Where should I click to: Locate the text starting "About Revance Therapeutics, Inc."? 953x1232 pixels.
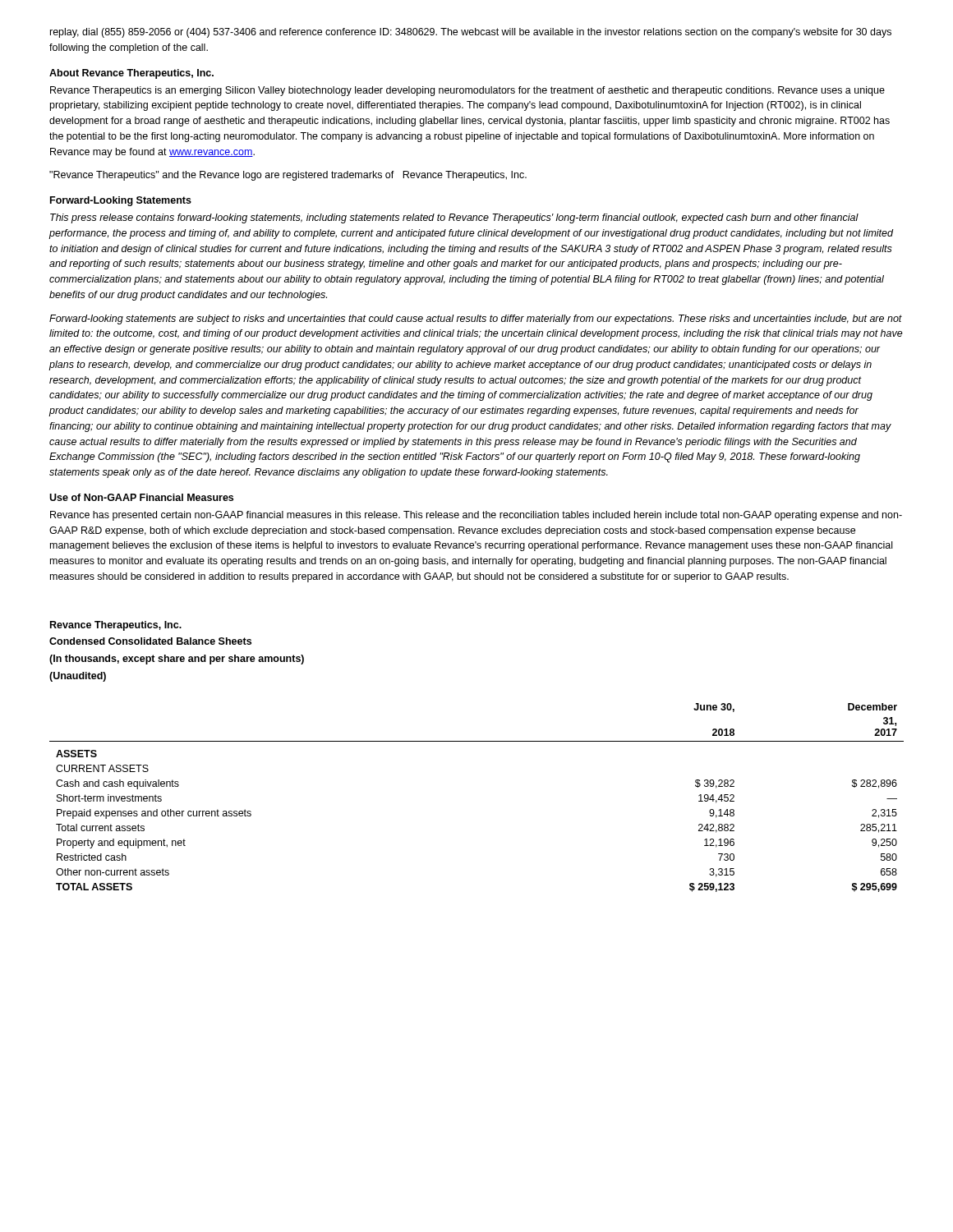pyautogui.click(x=132, y=73)
